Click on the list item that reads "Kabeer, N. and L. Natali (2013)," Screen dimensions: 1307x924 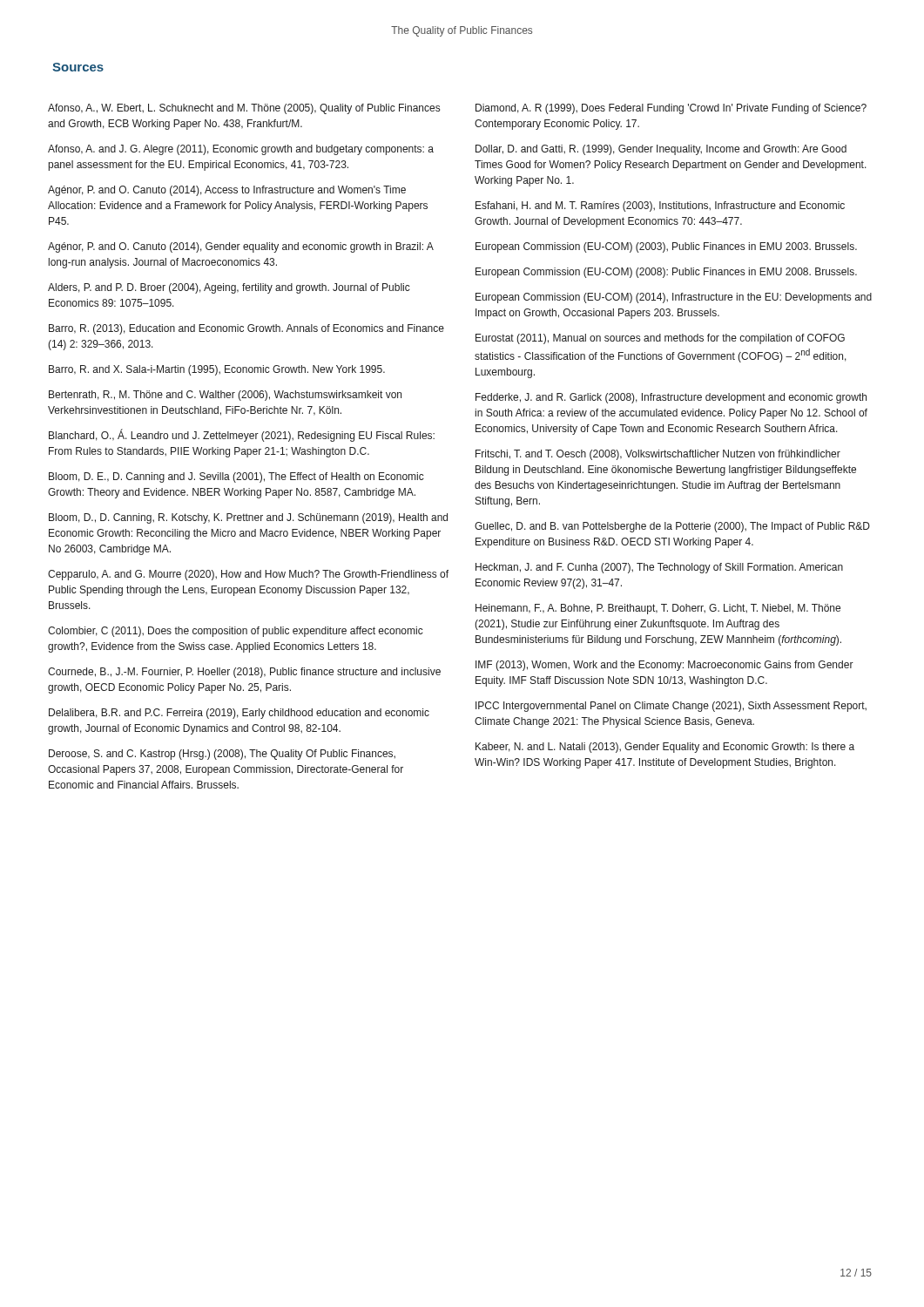[x=665, y=755]
